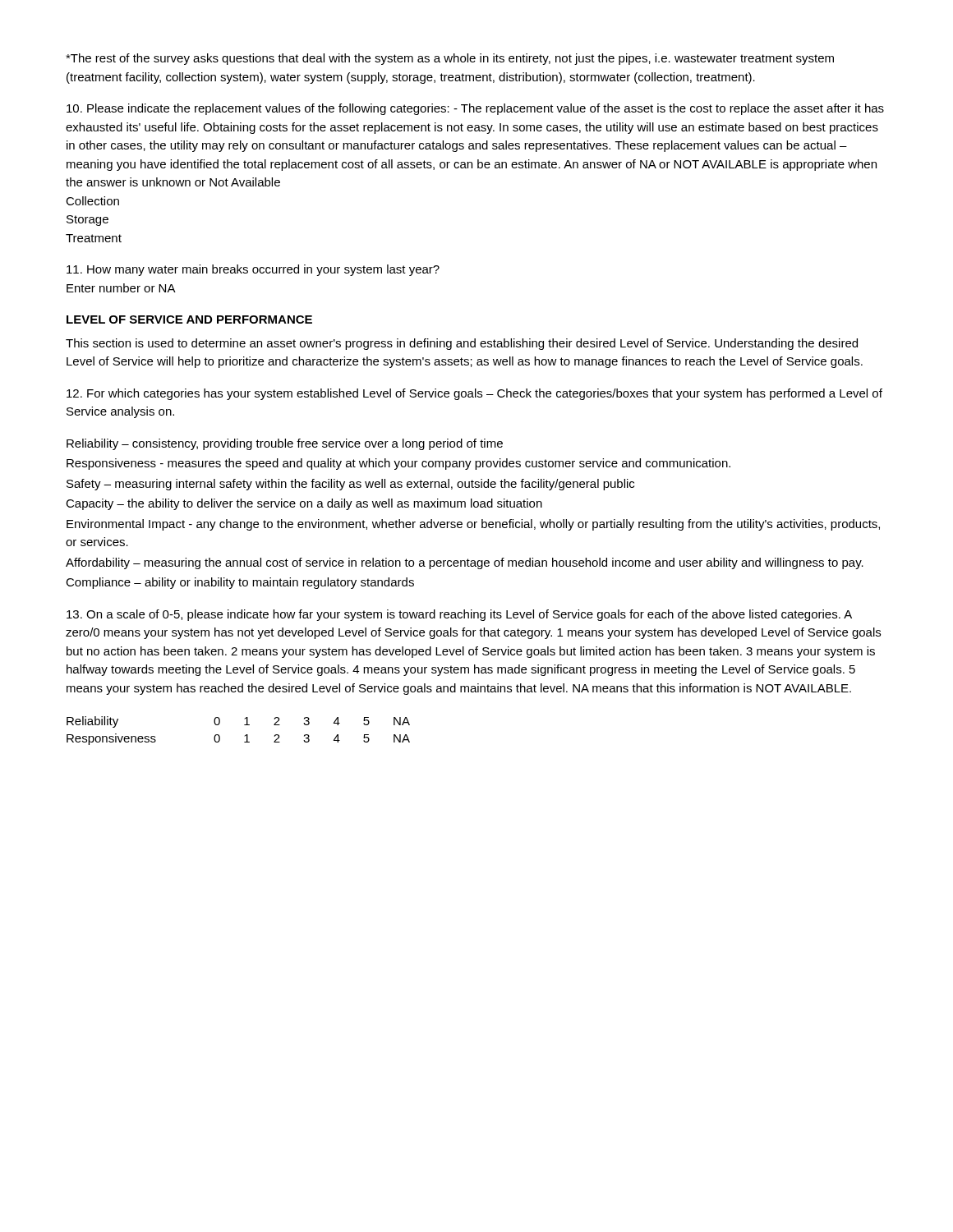Viewport: 953px width, 1232px height.
Task: Click the passage that begins "Safety – measuring internal safety"
Action: pos(350,483)
